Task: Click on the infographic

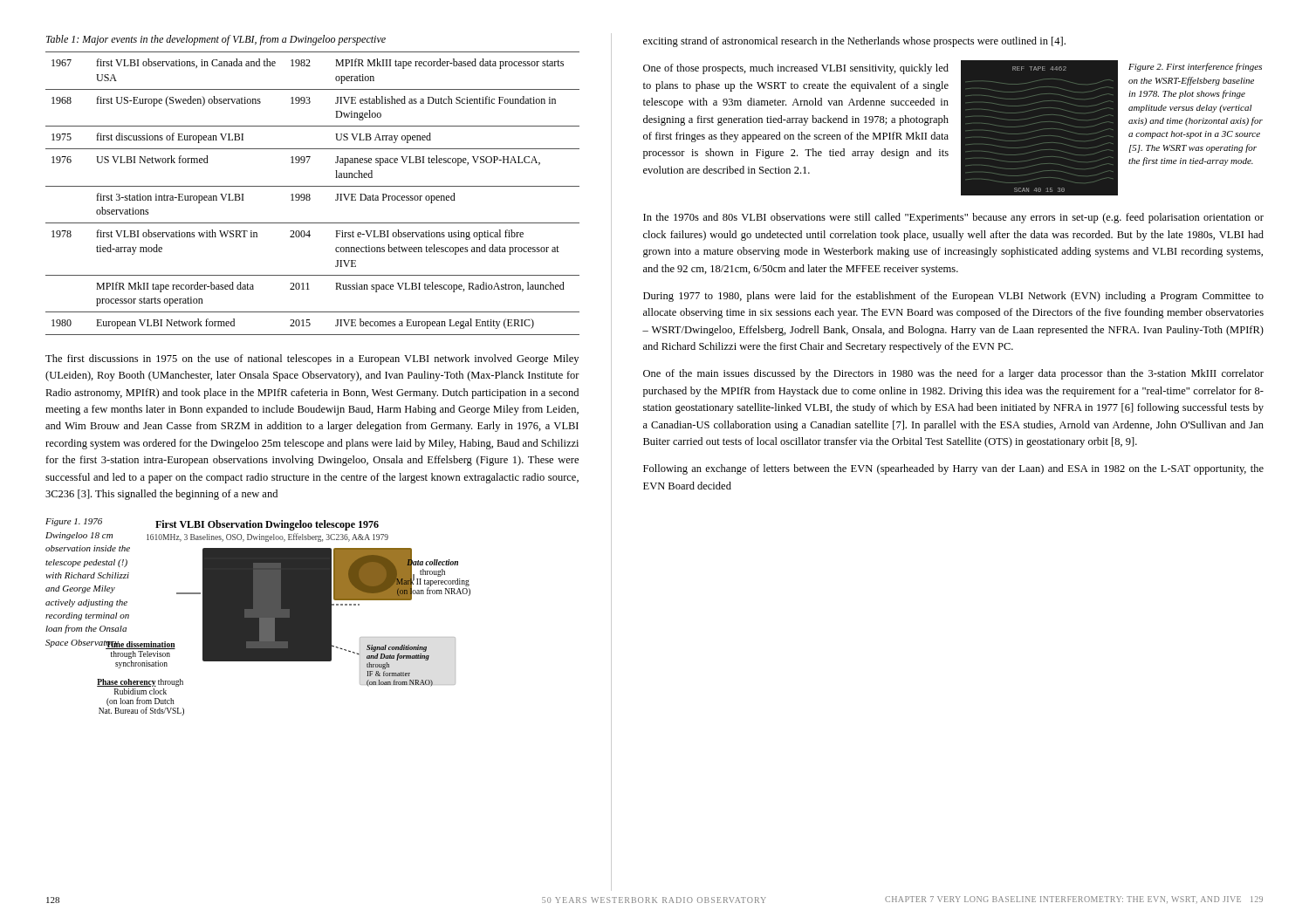Action: point(317,623)
